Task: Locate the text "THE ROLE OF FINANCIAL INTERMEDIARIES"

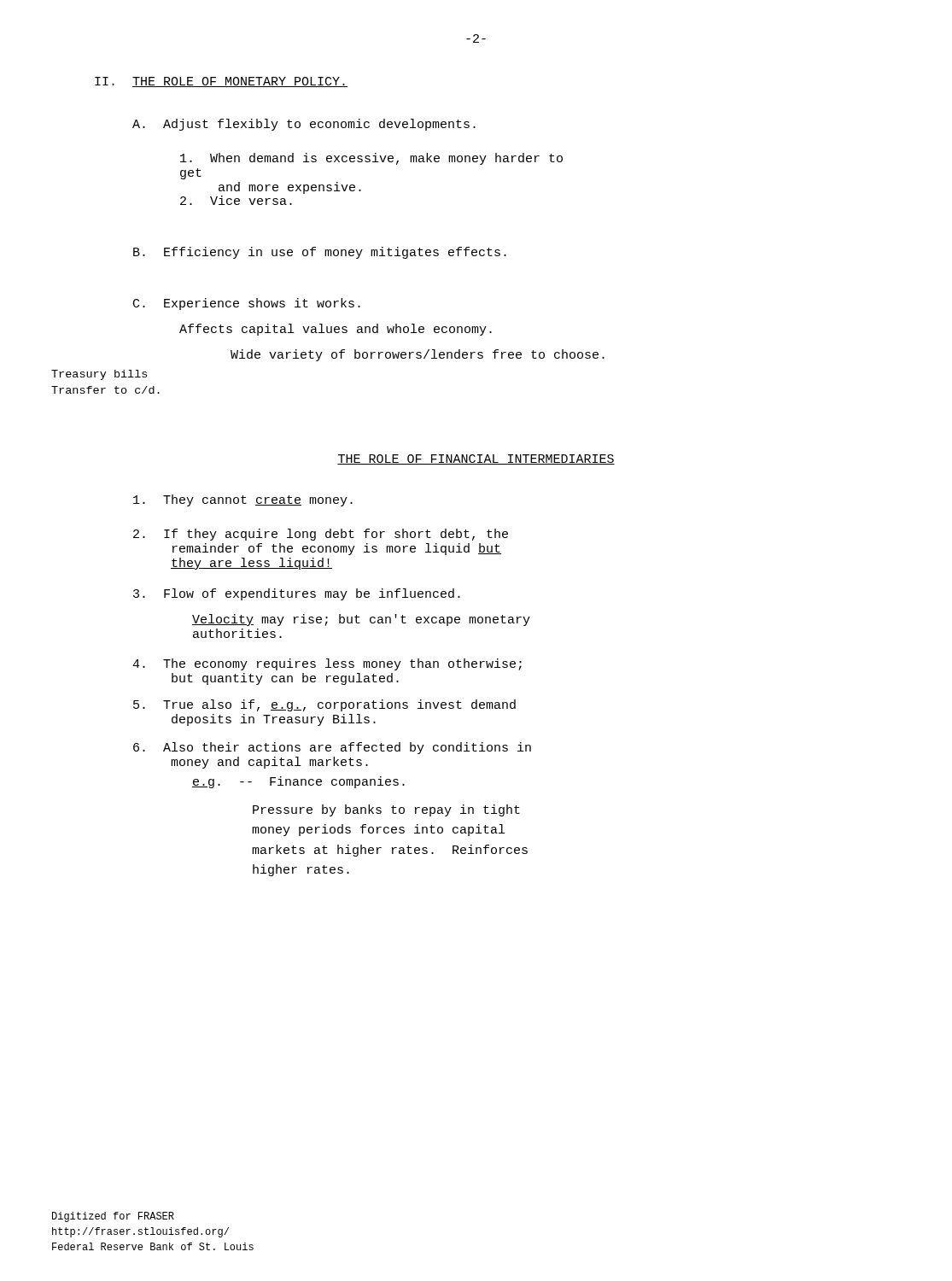Action: (x=476, y=460)
